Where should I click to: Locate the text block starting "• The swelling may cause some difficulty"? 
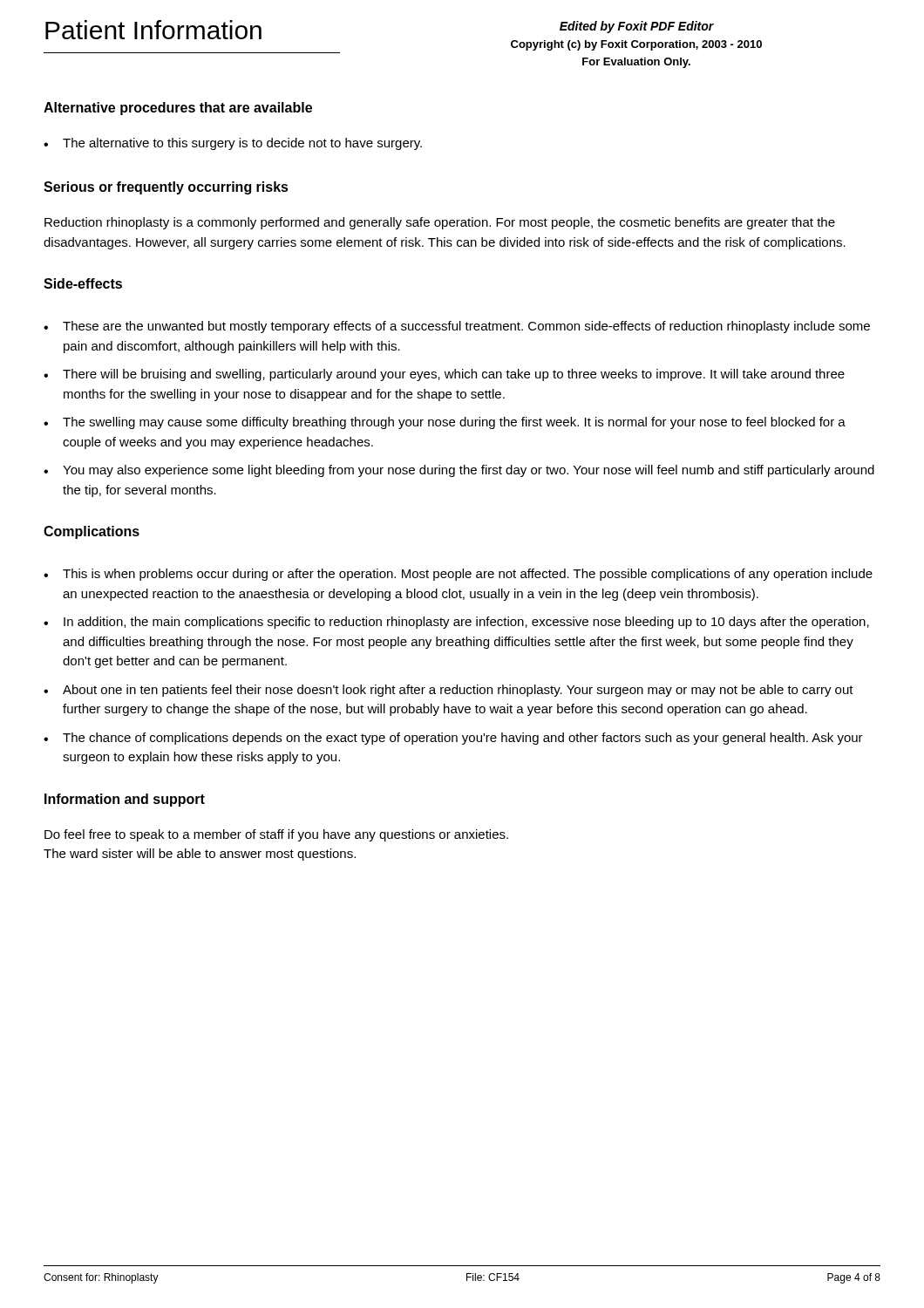pyautogui.click(x=462, y=432)
